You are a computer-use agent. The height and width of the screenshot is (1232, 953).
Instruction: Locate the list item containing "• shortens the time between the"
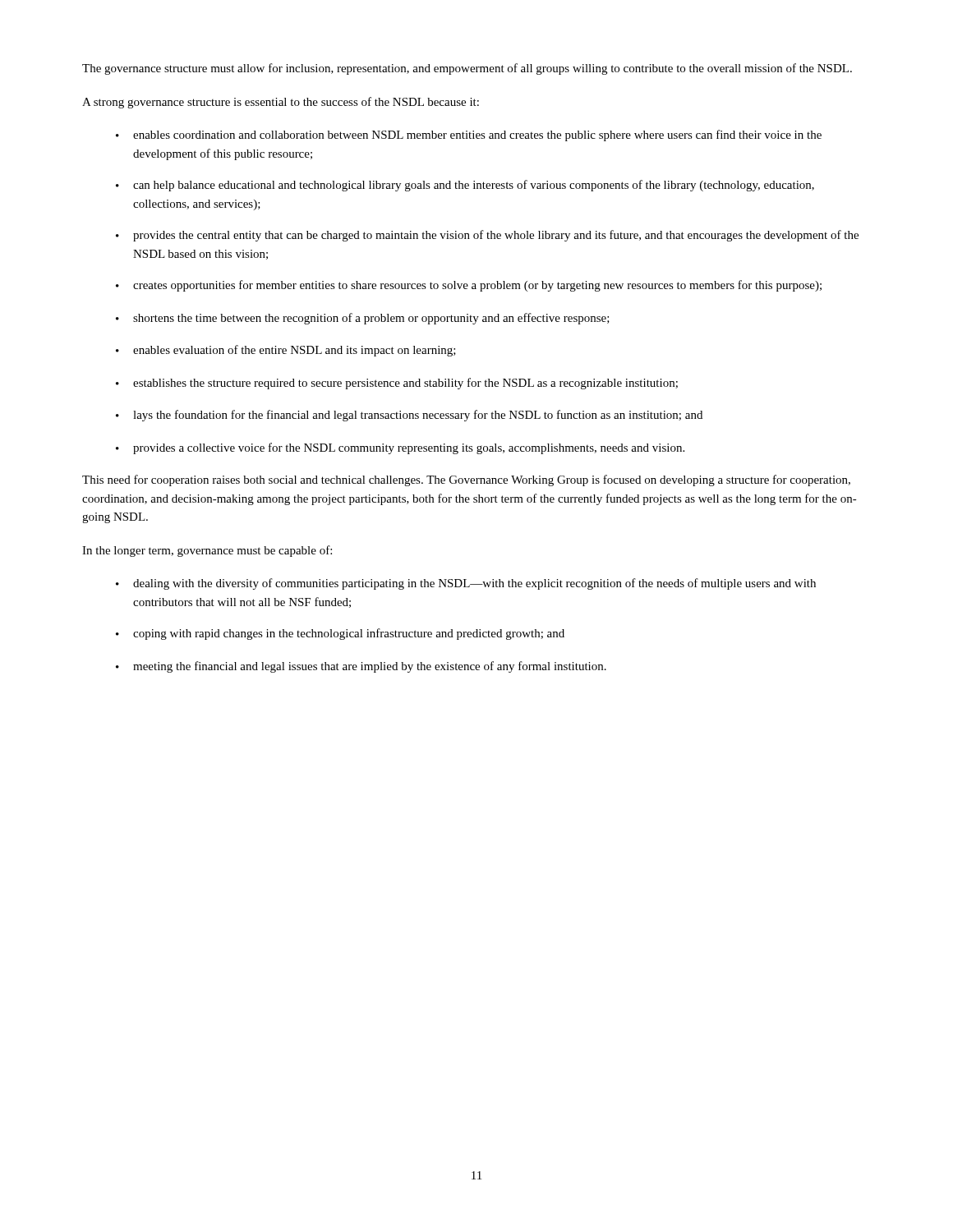493,318
